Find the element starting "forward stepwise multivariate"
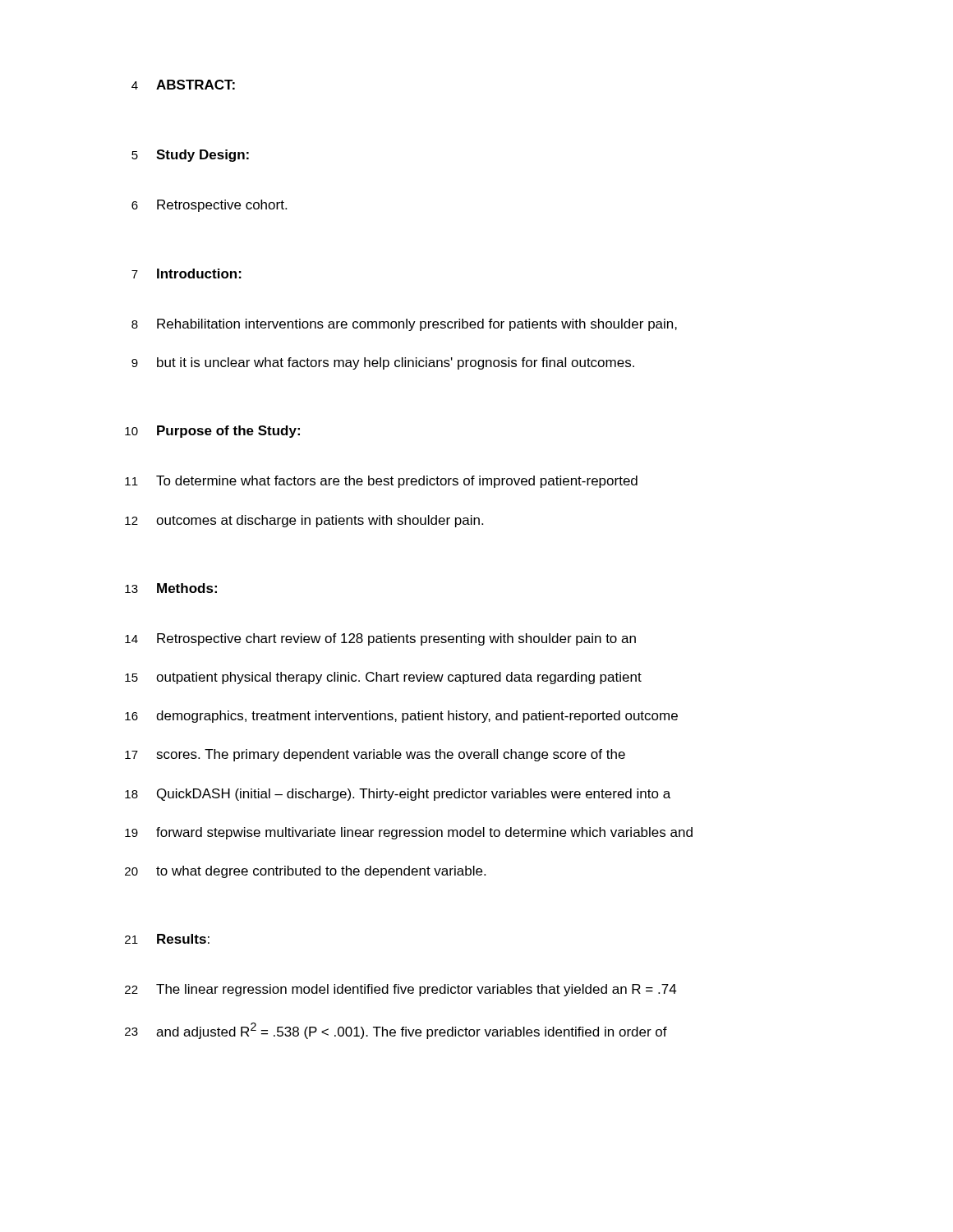 coord(425,832)
